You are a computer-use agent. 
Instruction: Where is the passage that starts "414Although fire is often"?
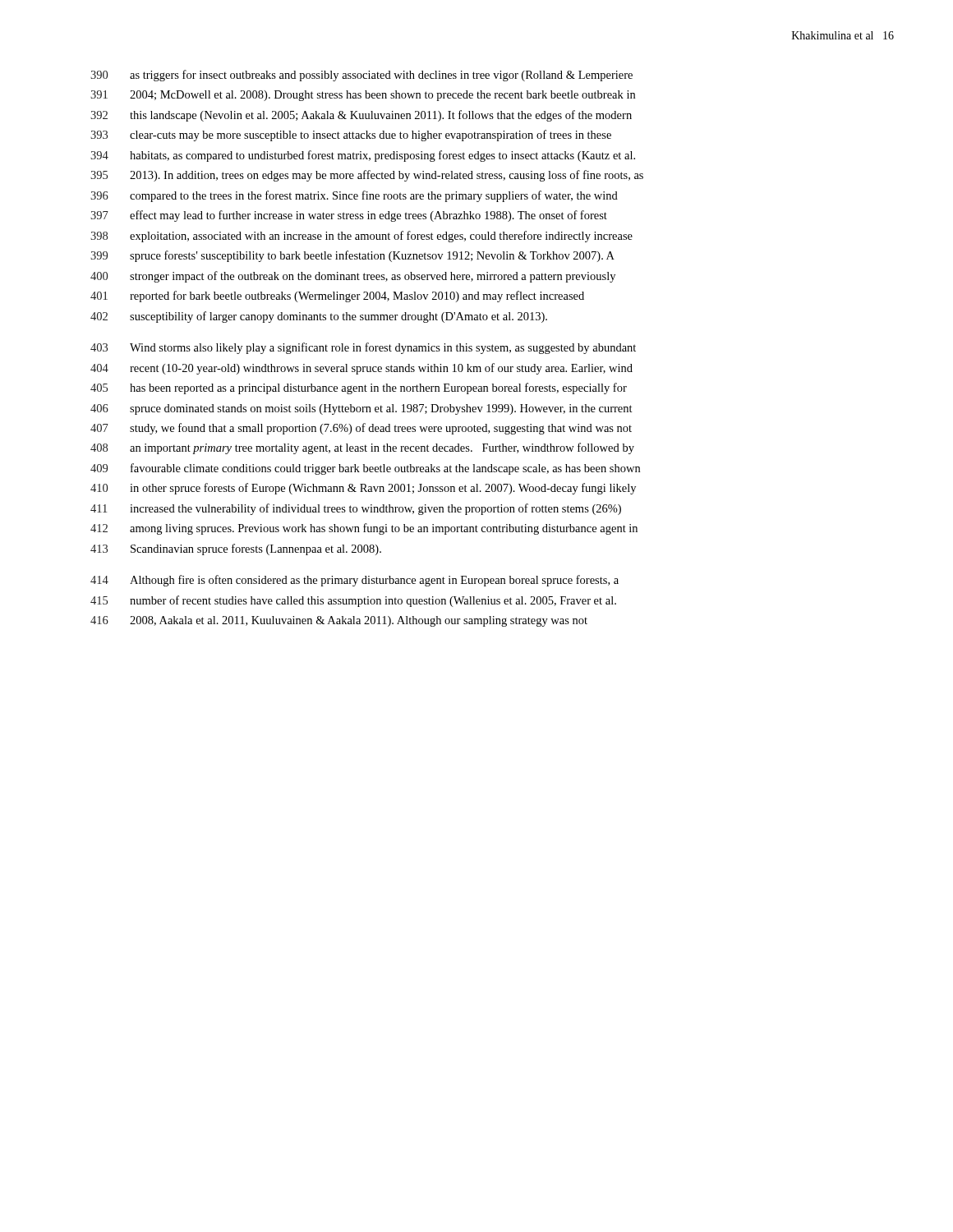[x=485, y=600]
